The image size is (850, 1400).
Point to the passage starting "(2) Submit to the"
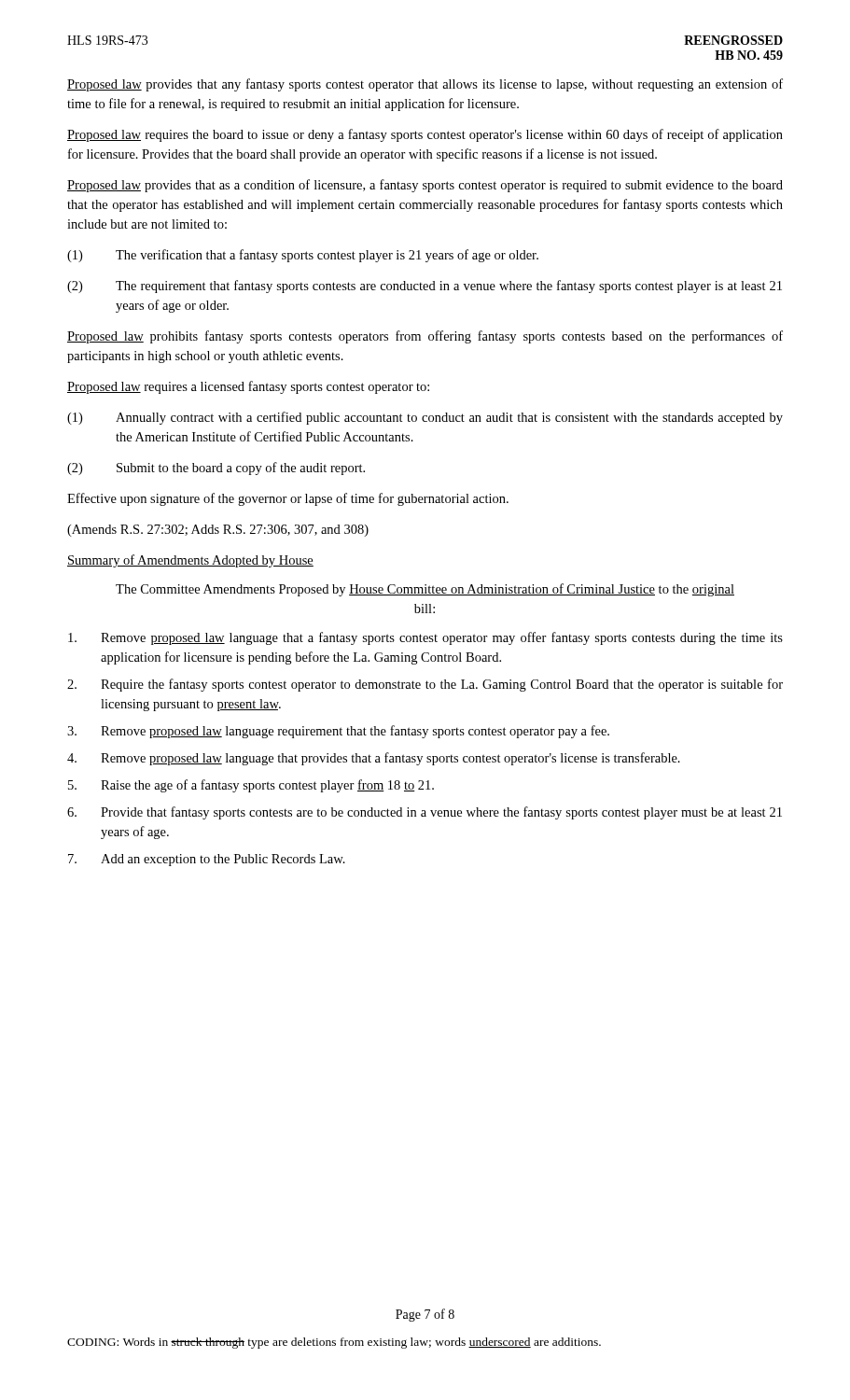[216, 469]
